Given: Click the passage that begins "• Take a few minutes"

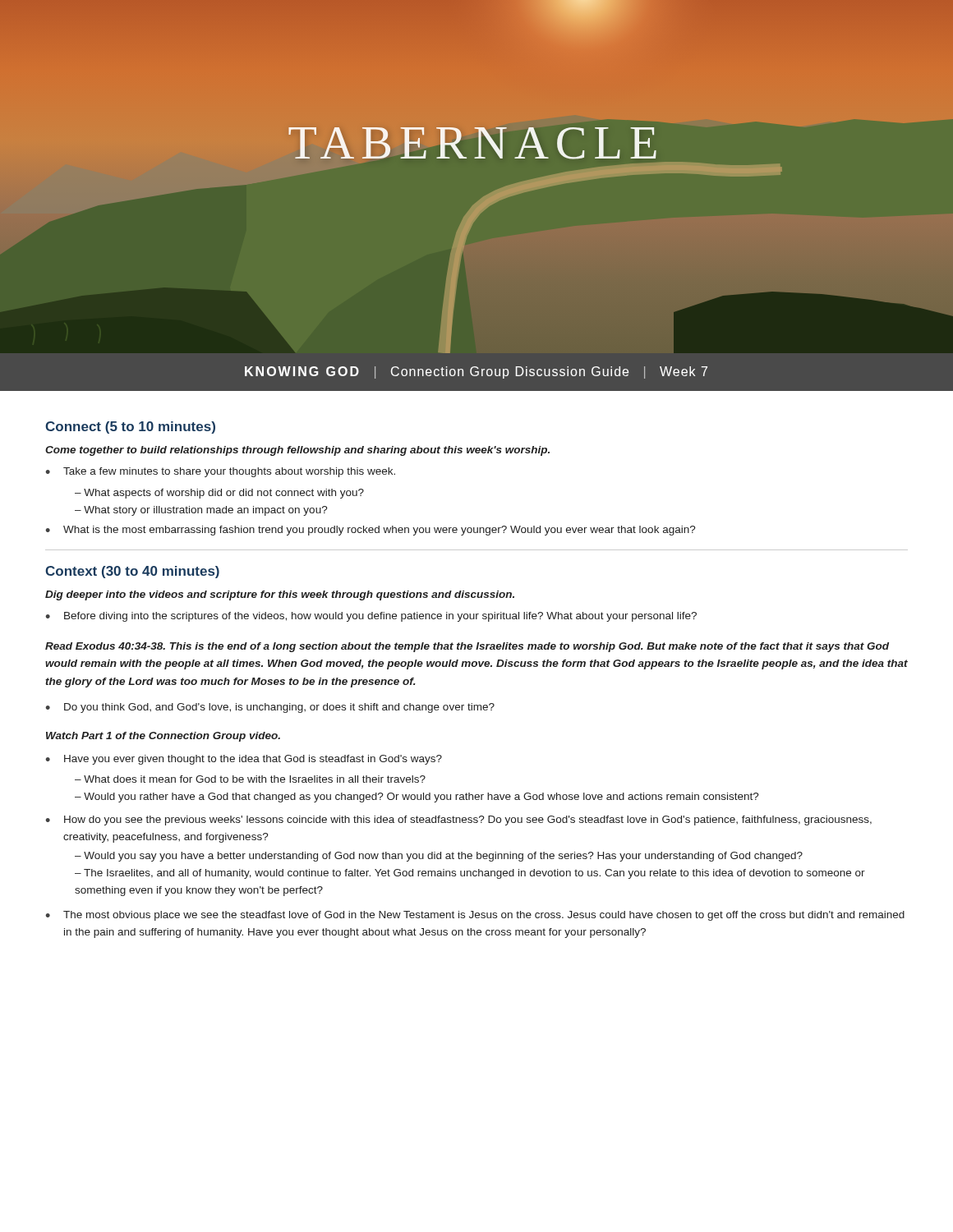Looking at the screenshot, I should (x=220, y=472).
